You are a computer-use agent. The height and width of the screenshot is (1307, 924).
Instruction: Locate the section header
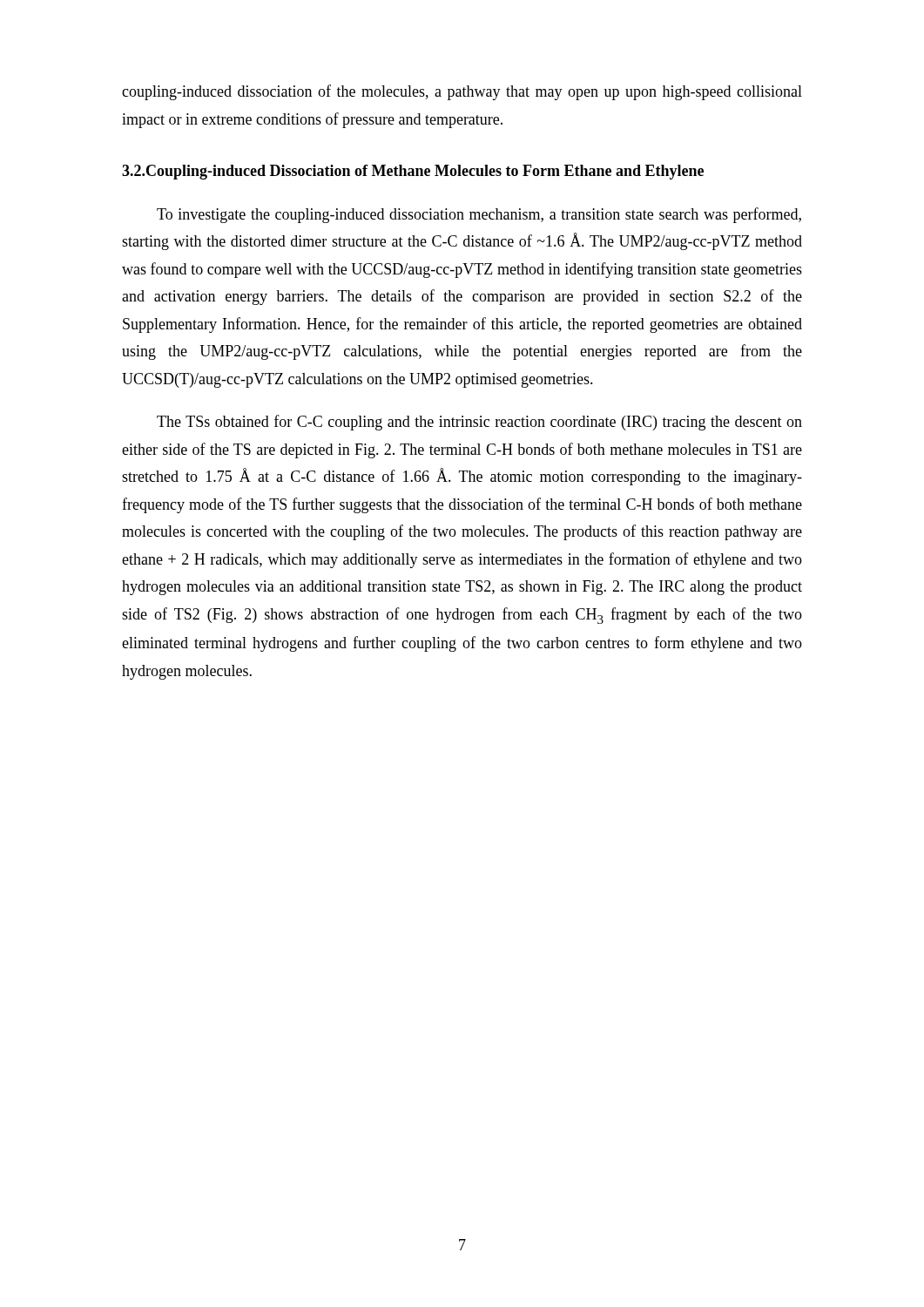[413, 171]
